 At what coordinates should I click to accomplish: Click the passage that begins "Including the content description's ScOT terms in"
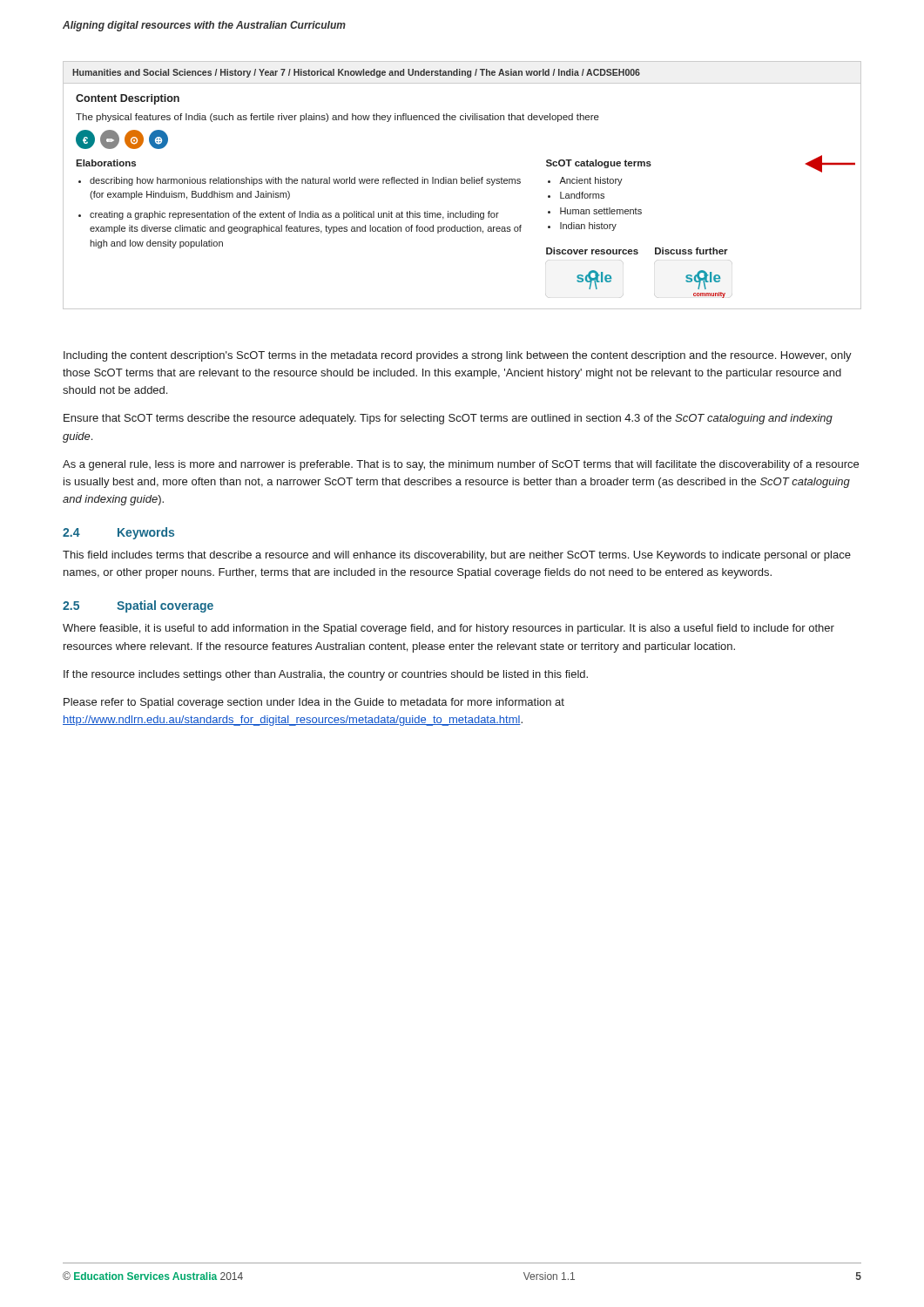tap(457, 373)
